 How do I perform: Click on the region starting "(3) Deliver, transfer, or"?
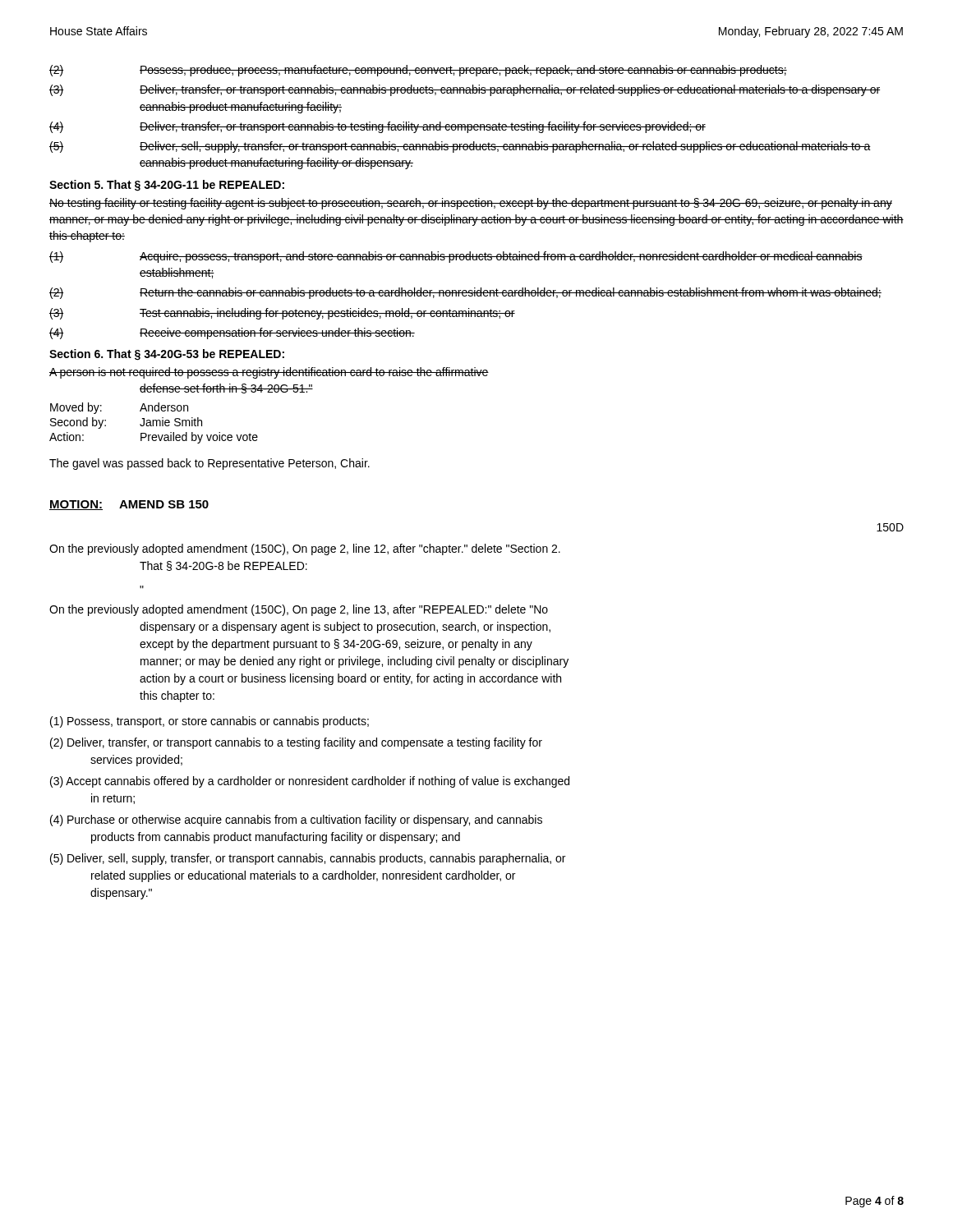[476, 98]
